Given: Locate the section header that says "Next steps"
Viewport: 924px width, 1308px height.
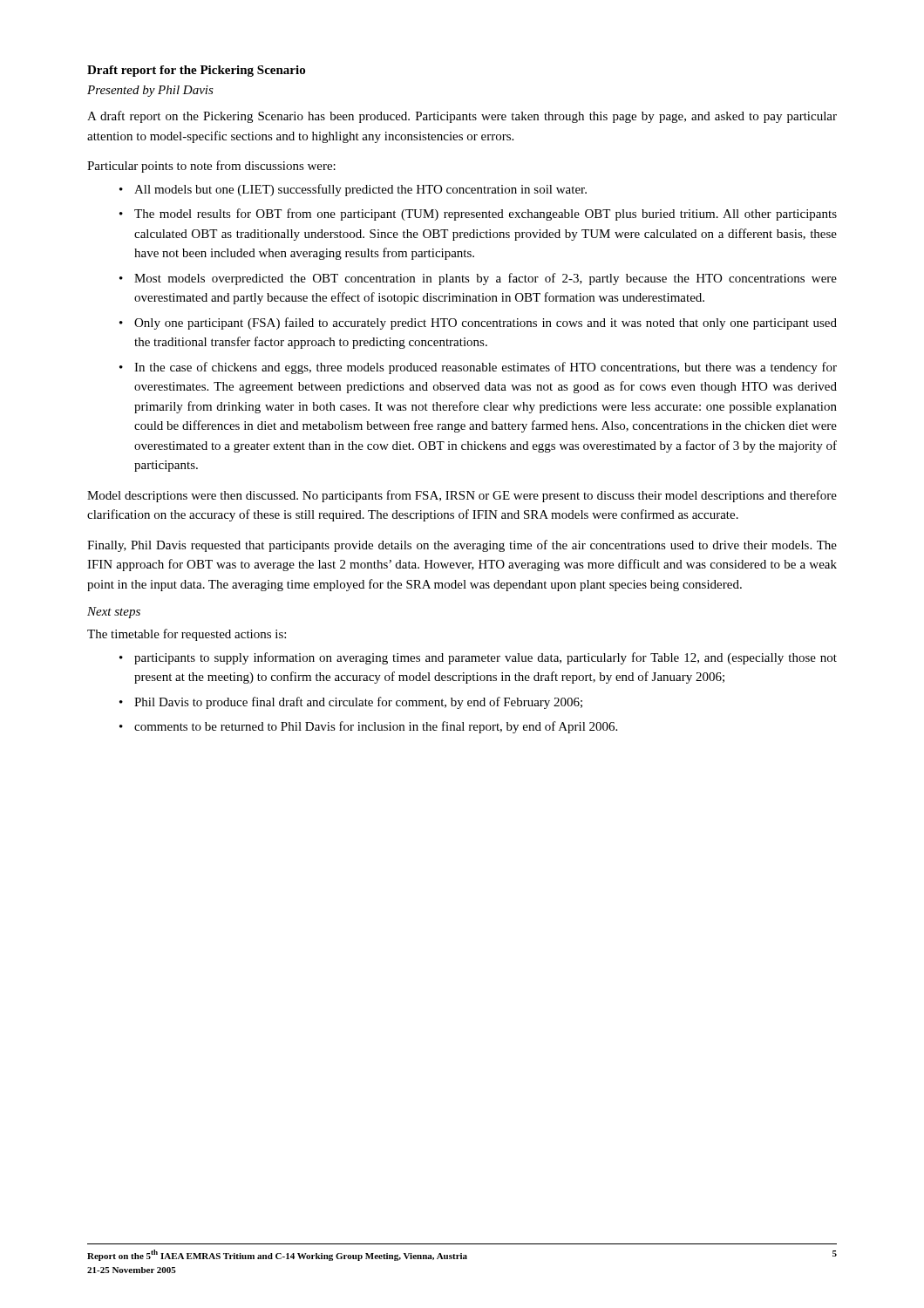Looking at the screenshot, I should pyautogui.click(x=114, y=611).
